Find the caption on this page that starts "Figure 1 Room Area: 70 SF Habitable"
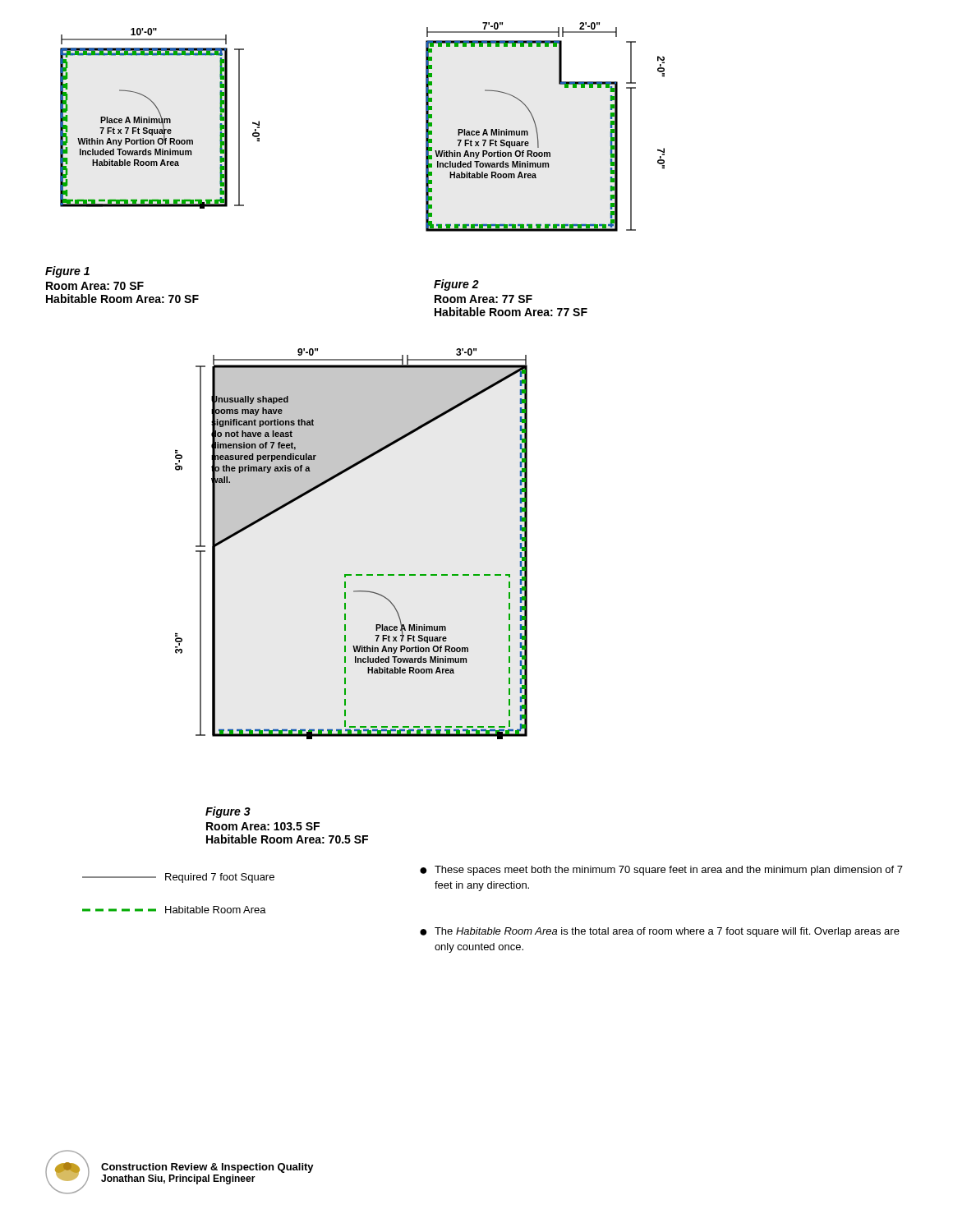The image size is (953, 1232). 152,285
